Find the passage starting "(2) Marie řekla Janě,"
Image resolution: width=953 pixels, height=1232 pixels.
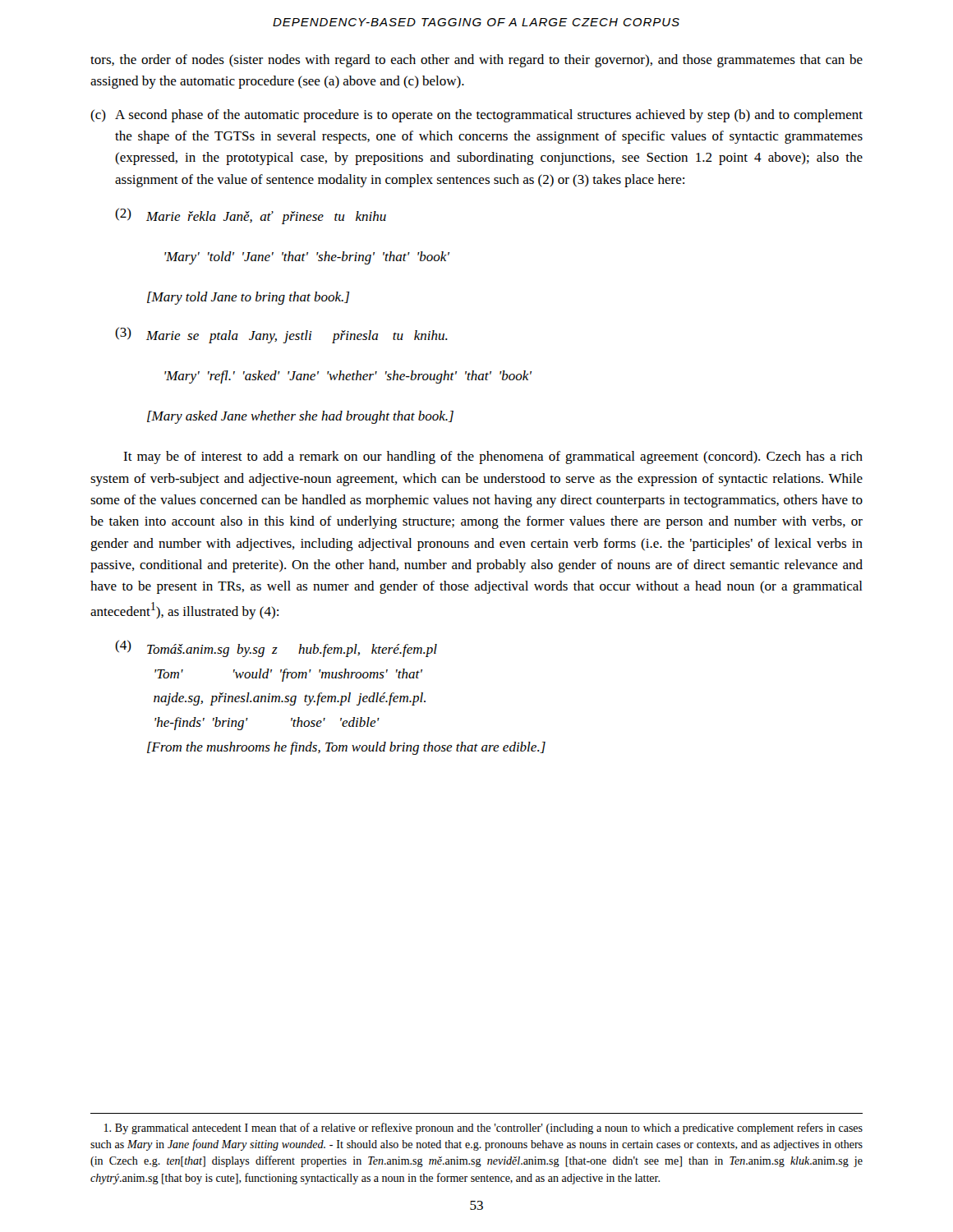pos(251,216)
